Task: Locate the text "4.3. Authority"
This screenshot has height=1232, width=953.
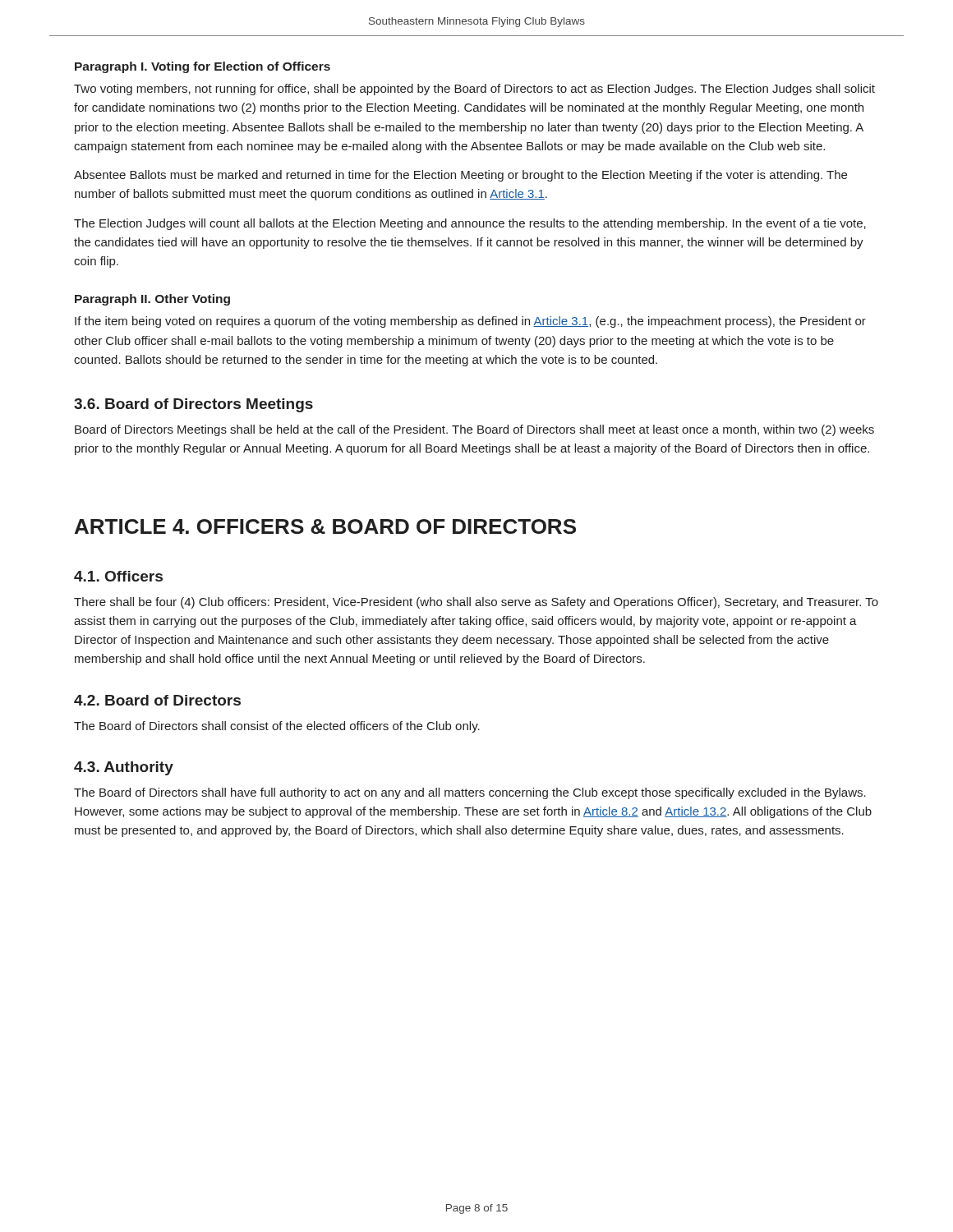Action: pyautogui.click(x=124, y=767)
